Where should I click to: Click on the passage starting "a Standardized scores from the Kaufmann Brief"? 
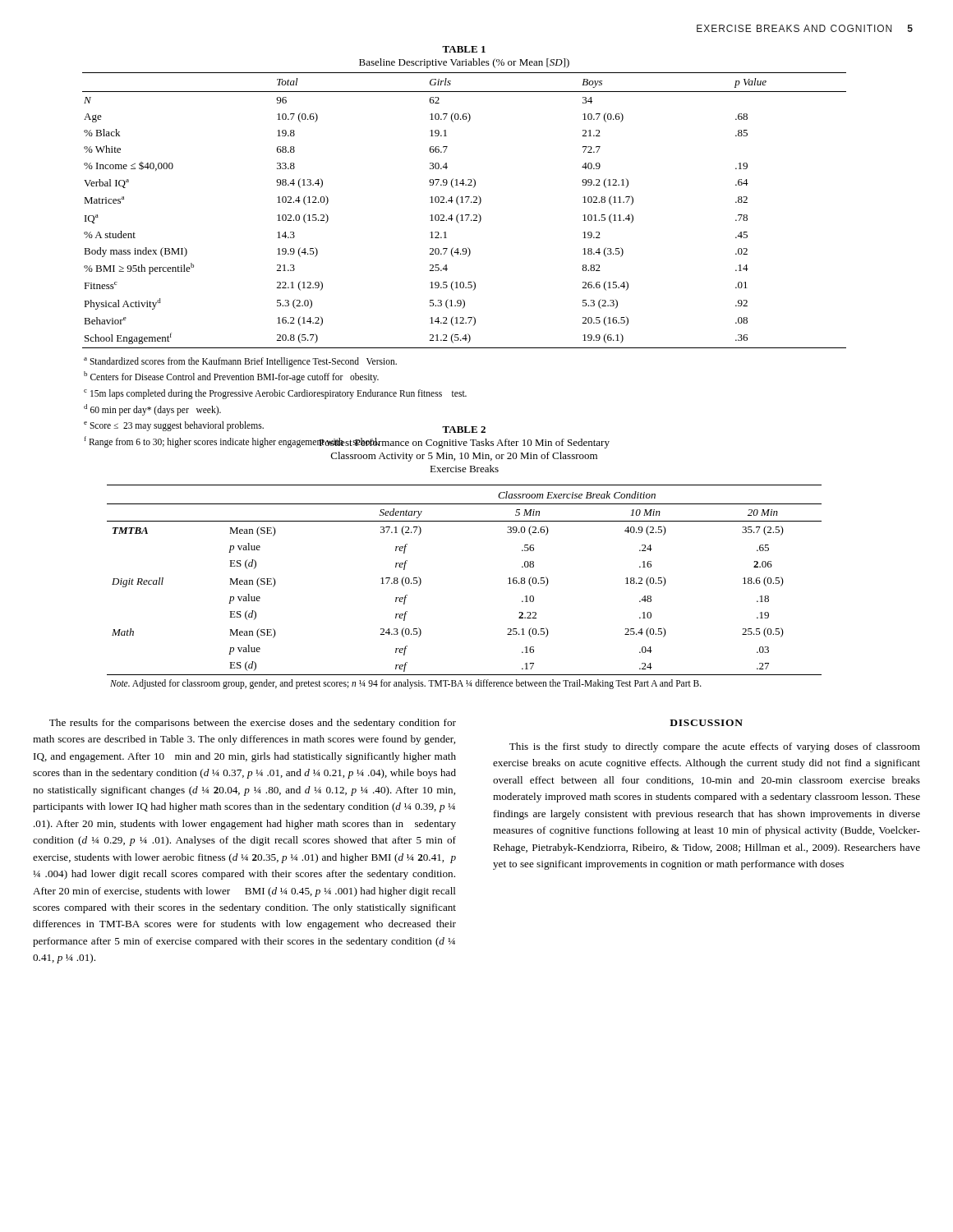pyautogui.click(x=275, y=400)
